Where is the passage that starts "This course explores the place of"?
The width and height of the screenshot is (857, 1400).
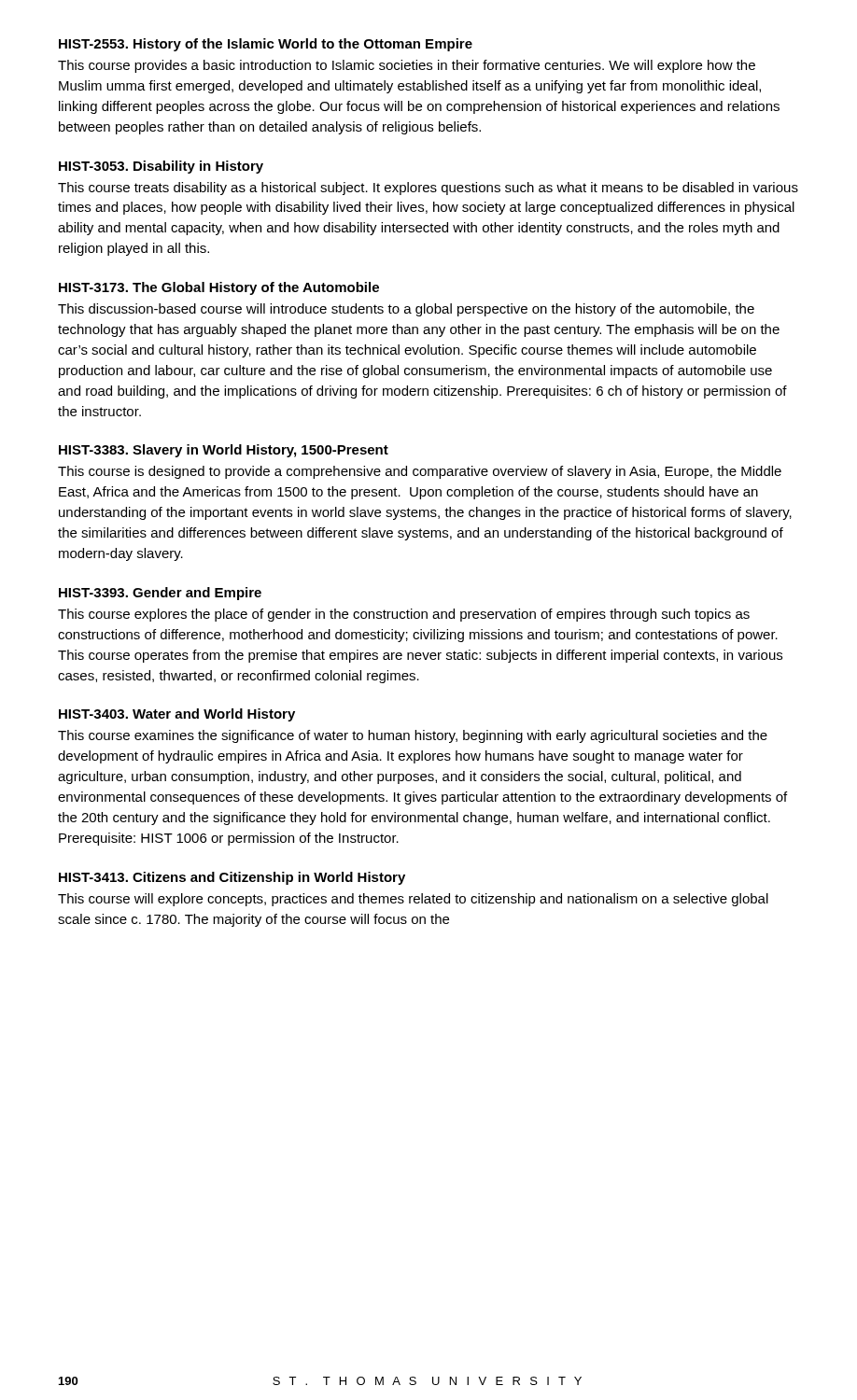pos(420,644)
